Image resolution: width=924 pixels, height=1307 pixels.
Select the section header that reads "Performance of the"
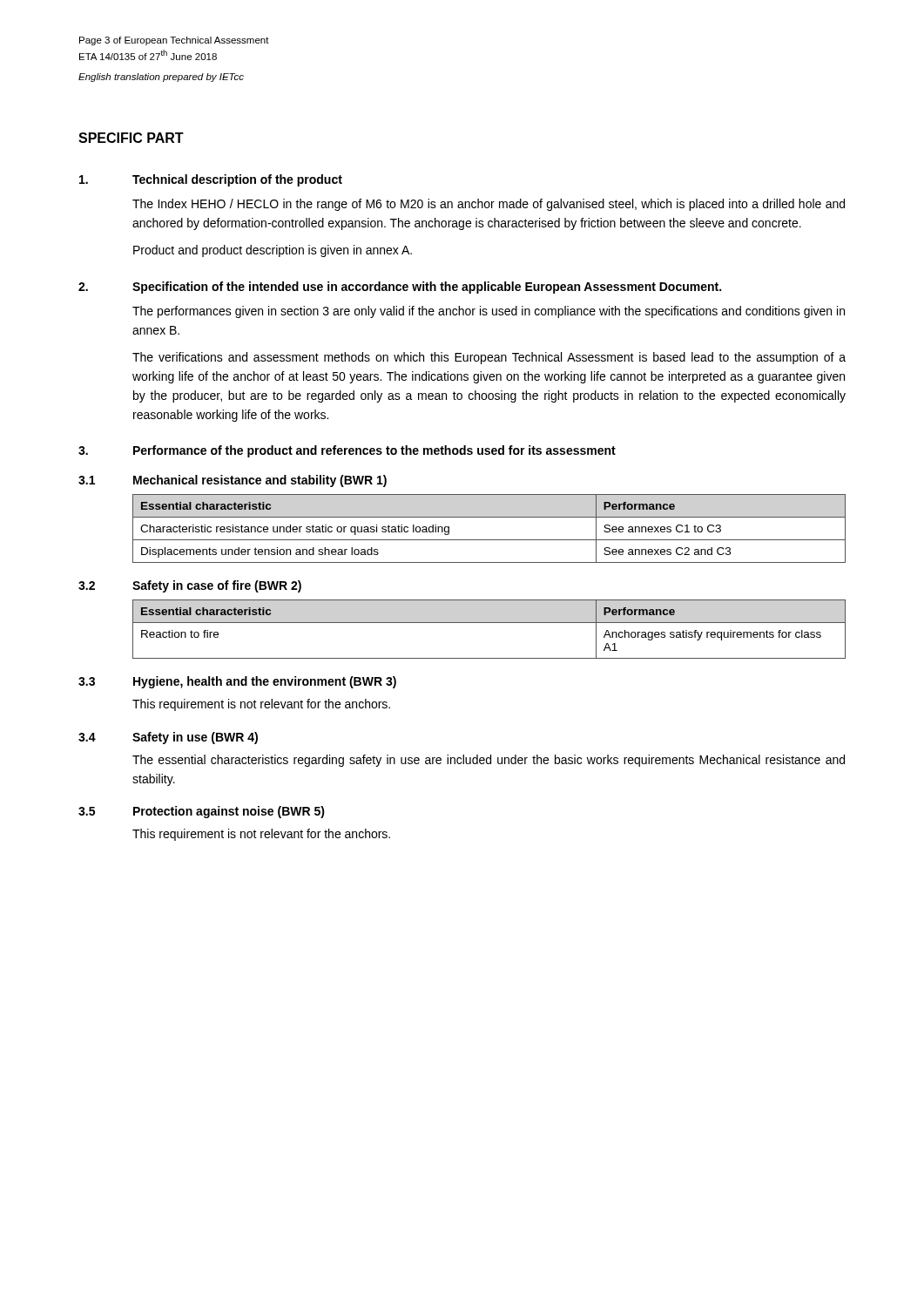click(374, 451)
